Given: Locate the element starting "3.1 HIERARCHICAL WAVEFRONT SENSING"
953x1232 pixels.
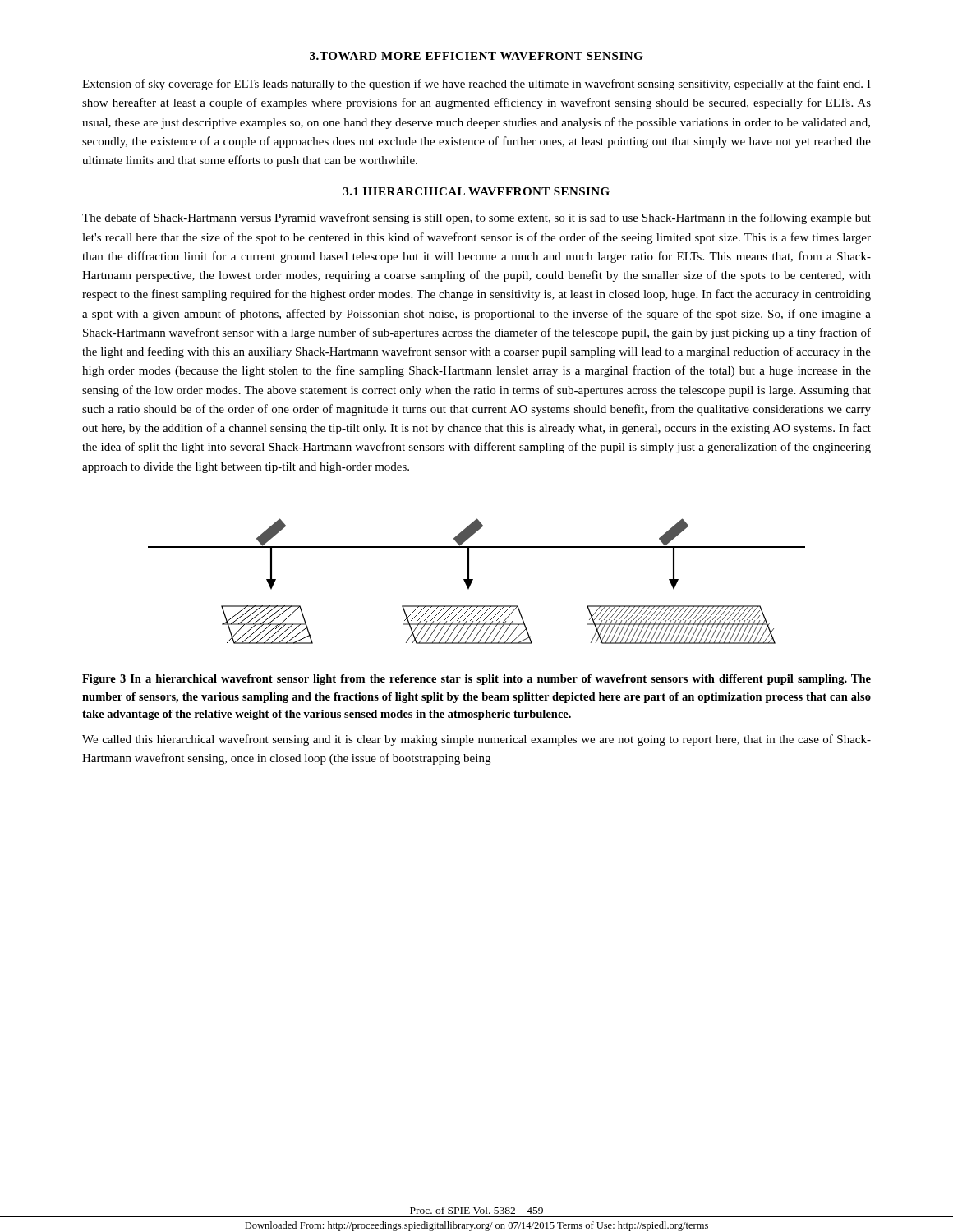Looking at the screenshot, I should tap(476, 192).
